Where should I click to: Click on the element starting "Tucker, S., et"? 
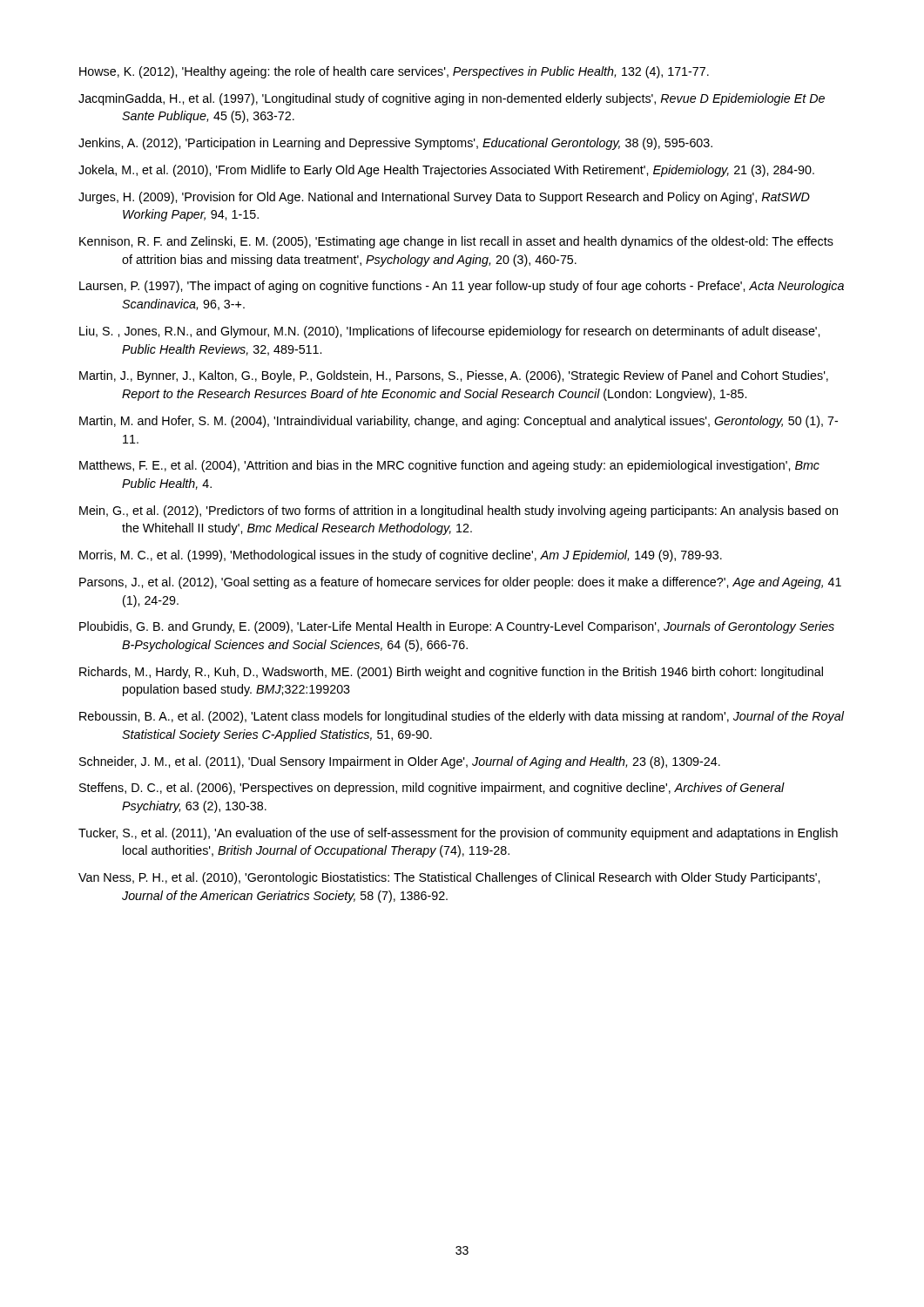(458, 842)
